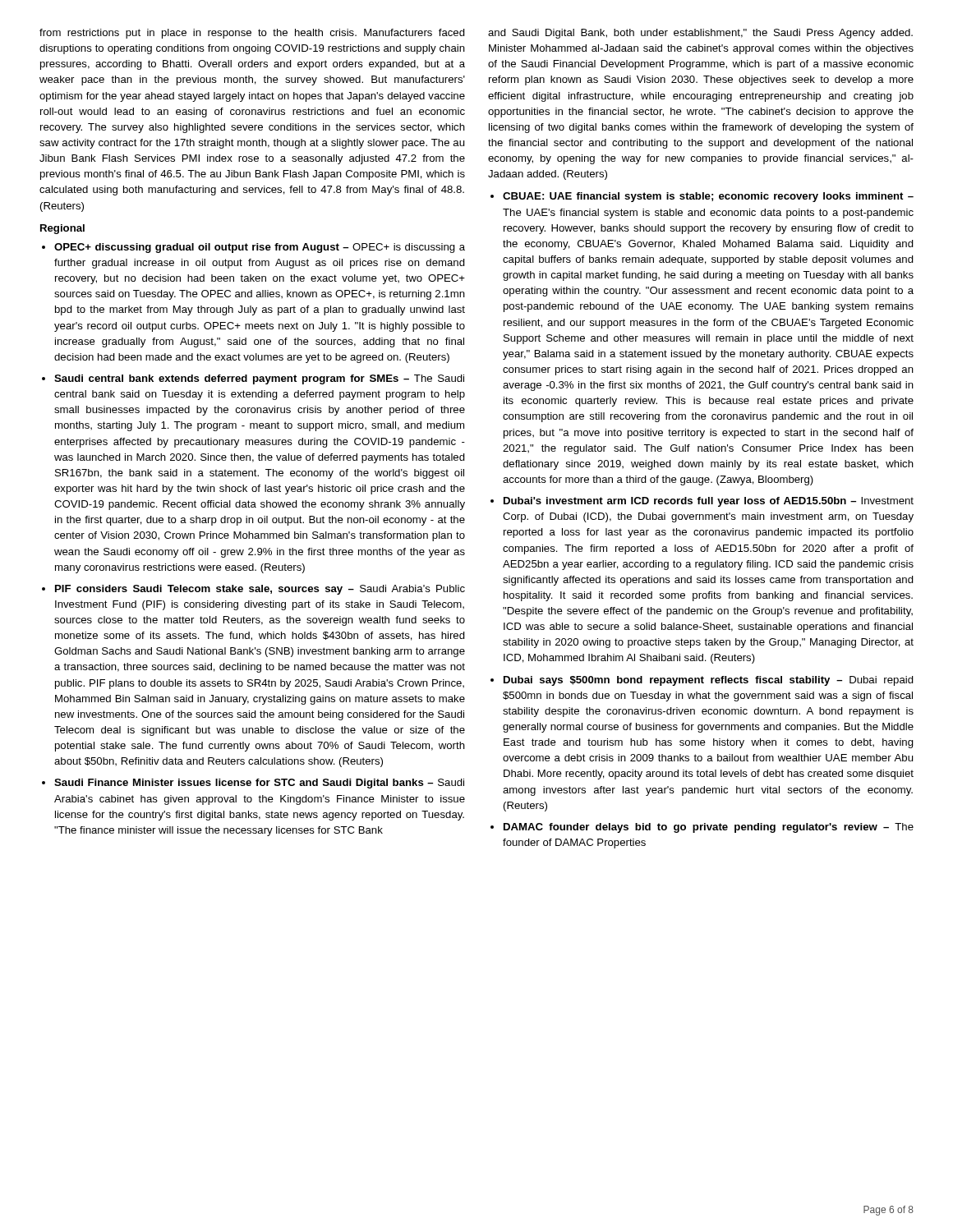This screenshot has width=953, height=1232.
Task: Find the text starting "PIF considers Saudi"
Action: (260, 675)
